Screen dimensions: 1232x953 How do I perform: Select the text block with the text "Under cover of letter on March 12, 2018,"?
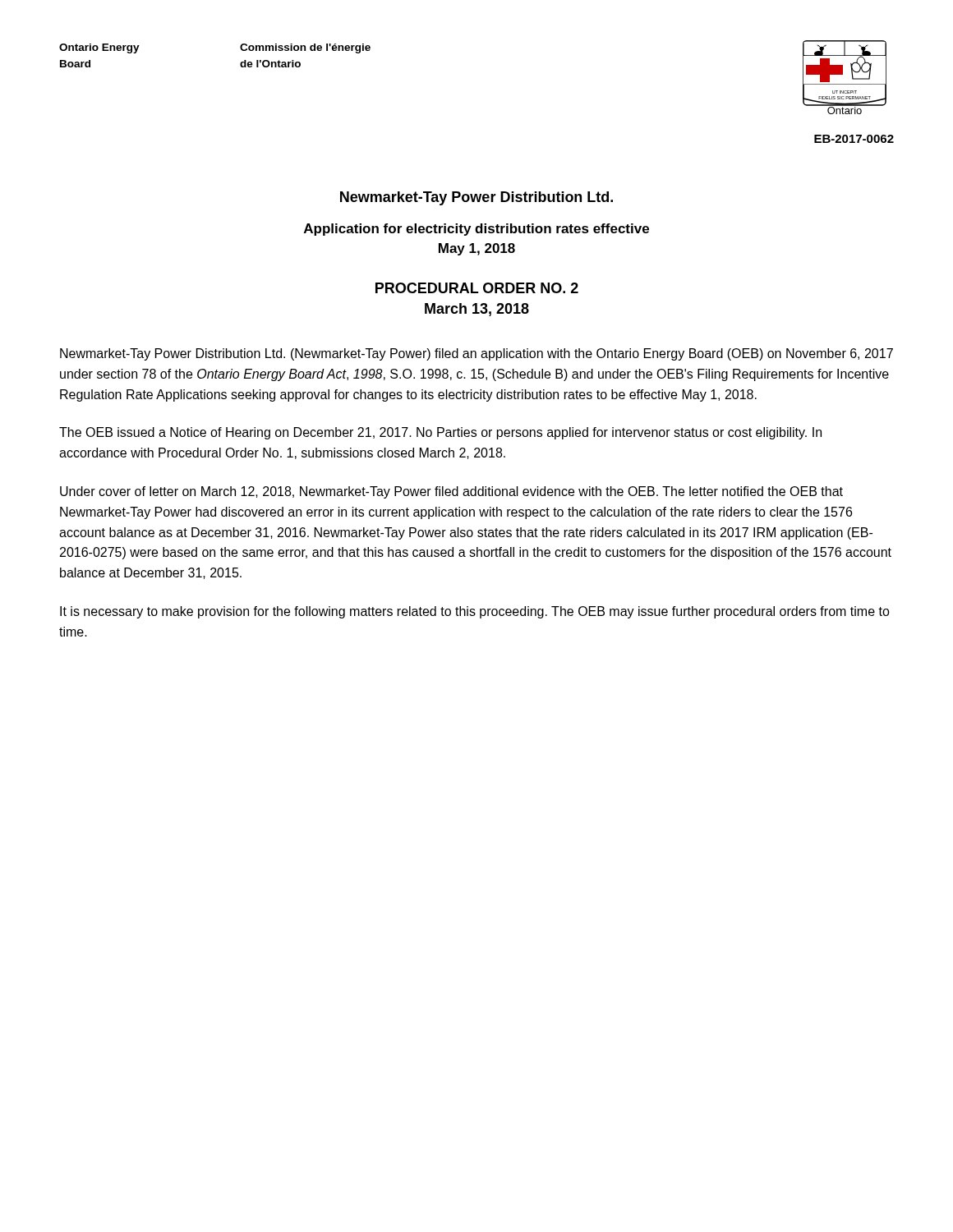tap(475, 532)
